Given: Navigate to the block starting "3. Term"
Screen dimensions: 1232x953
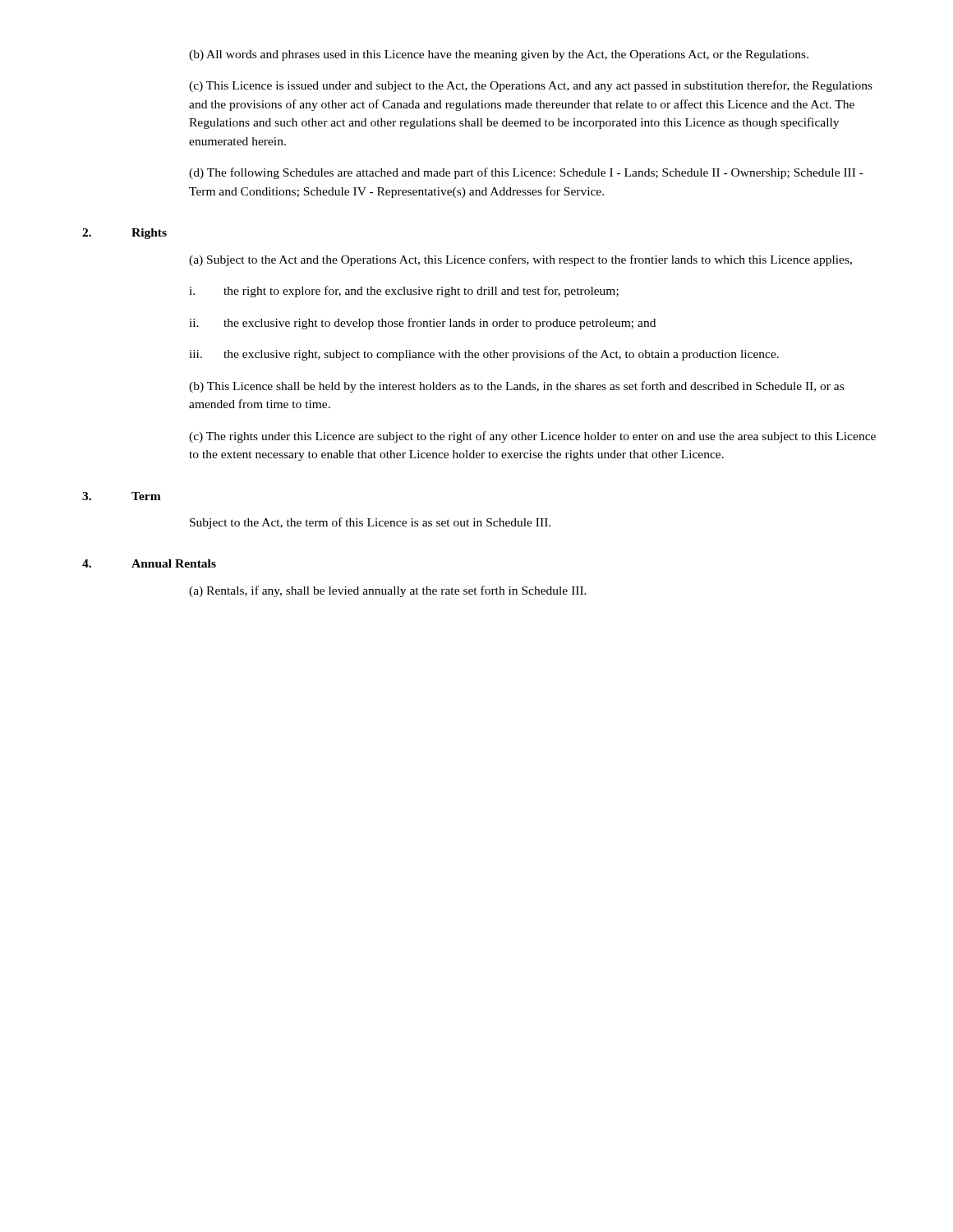Looking at the screenshot, I should 121,496.
